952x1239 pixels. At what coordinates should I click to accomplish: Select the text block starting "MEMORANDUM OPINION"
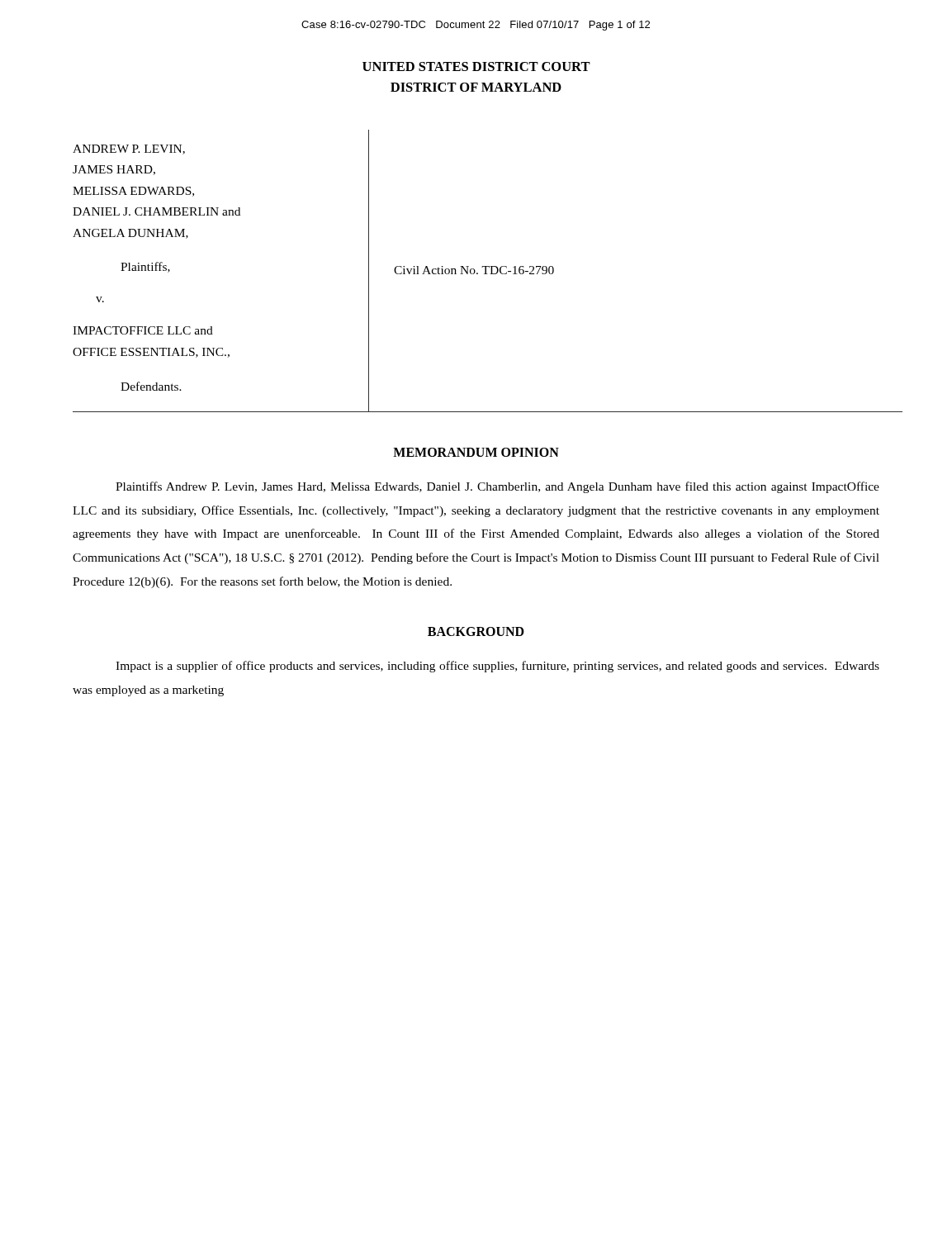pos(476,452)
